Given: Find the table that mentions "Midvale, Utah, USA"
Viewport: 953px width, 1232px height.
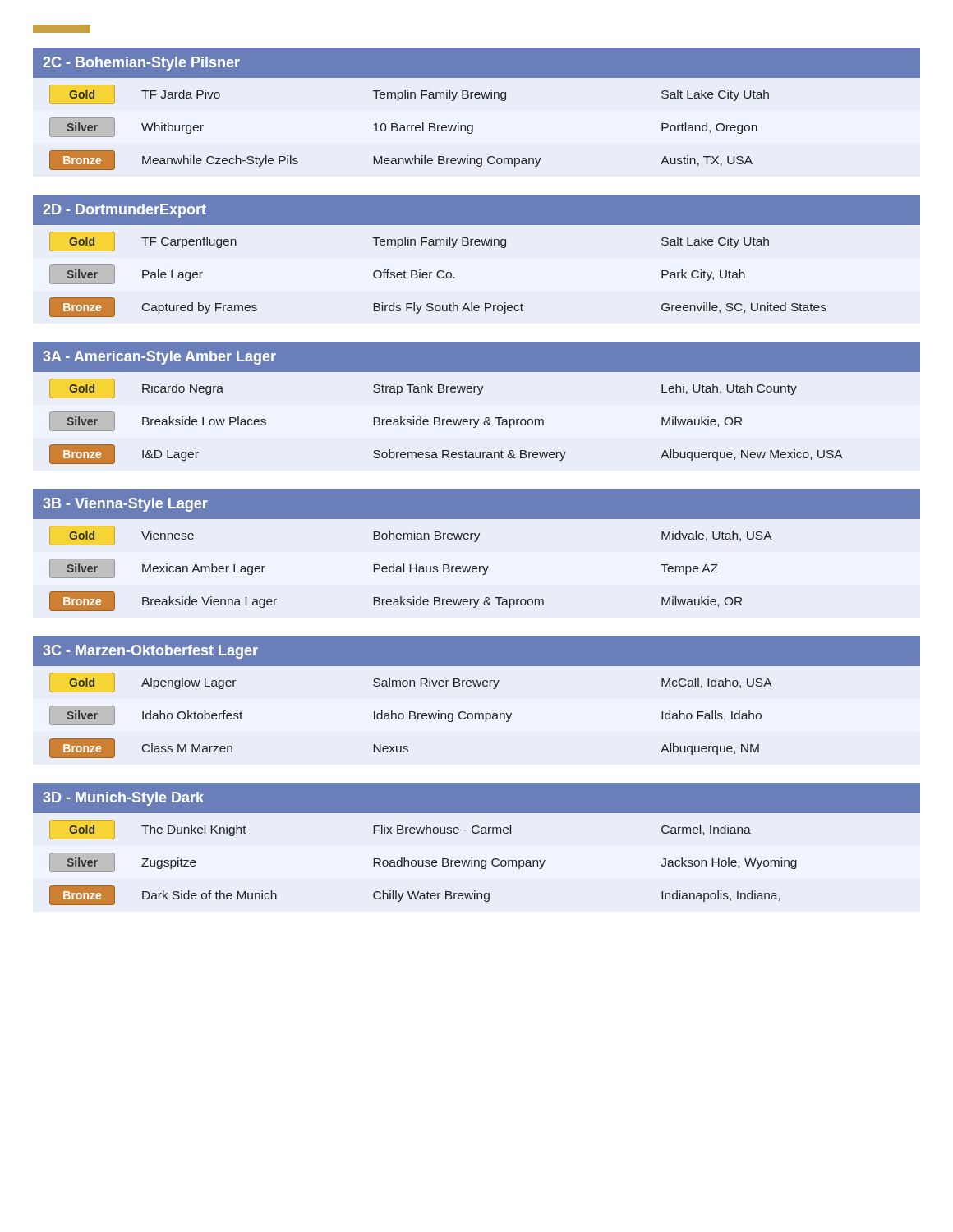Looking at the screenshot, I should (476, 553).
